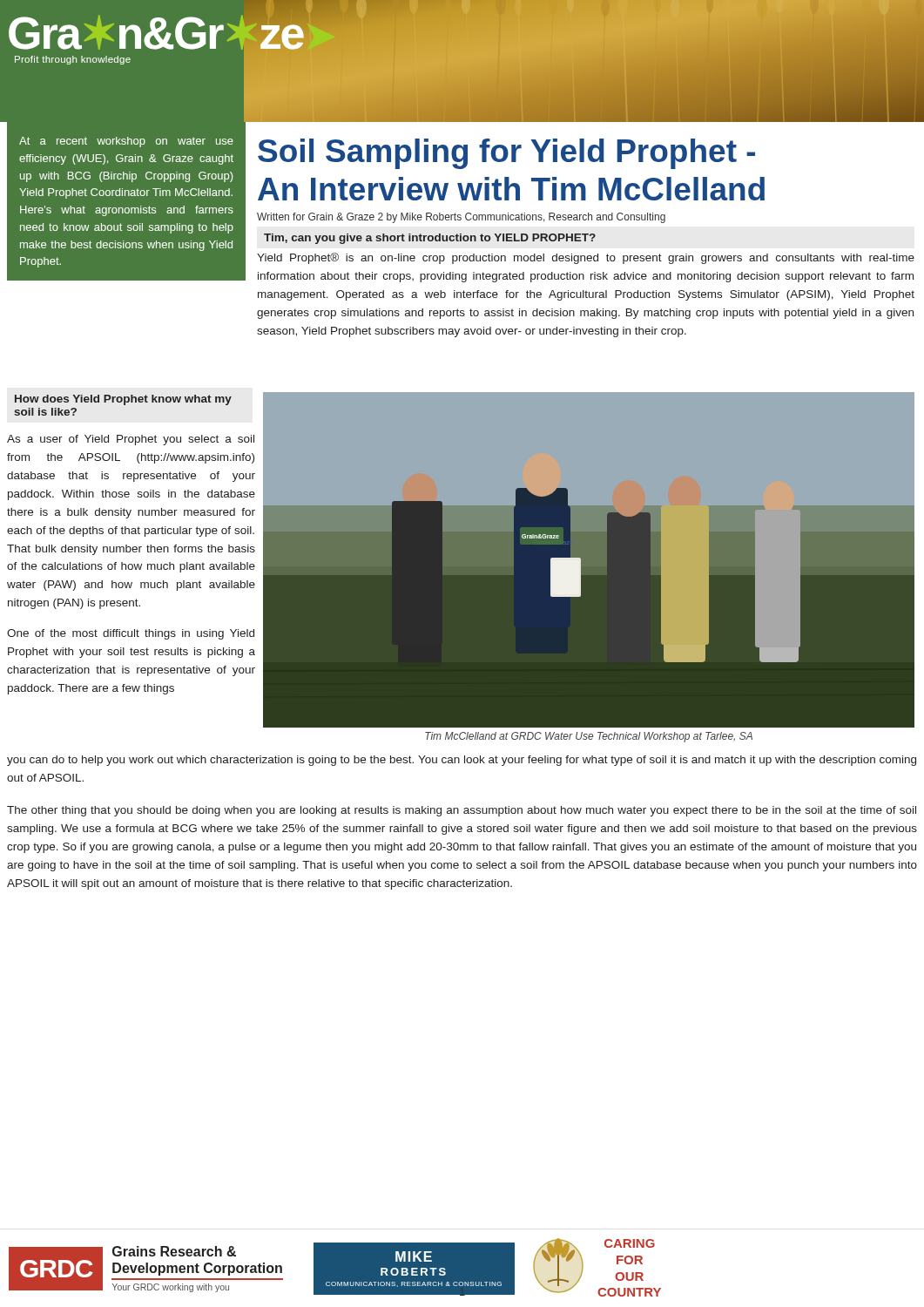The height and width of the screenshot is (1307, 924).
Task: Click on the text block starting "Written for Grain &"
Action: [x=586, y=217]
